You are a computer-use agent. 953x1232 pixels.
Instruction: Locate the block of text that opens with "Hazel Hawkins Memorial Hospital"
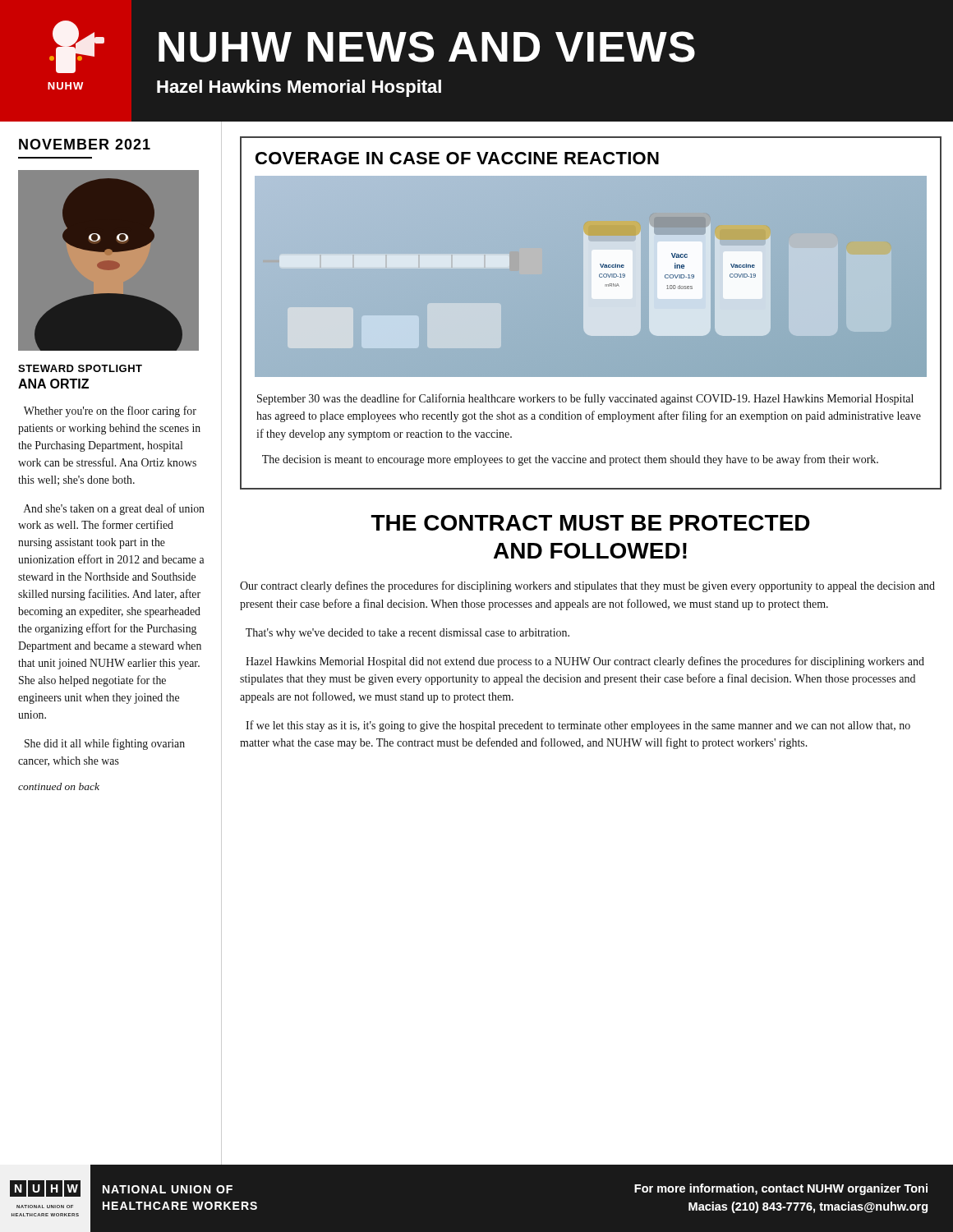[591, 679]
